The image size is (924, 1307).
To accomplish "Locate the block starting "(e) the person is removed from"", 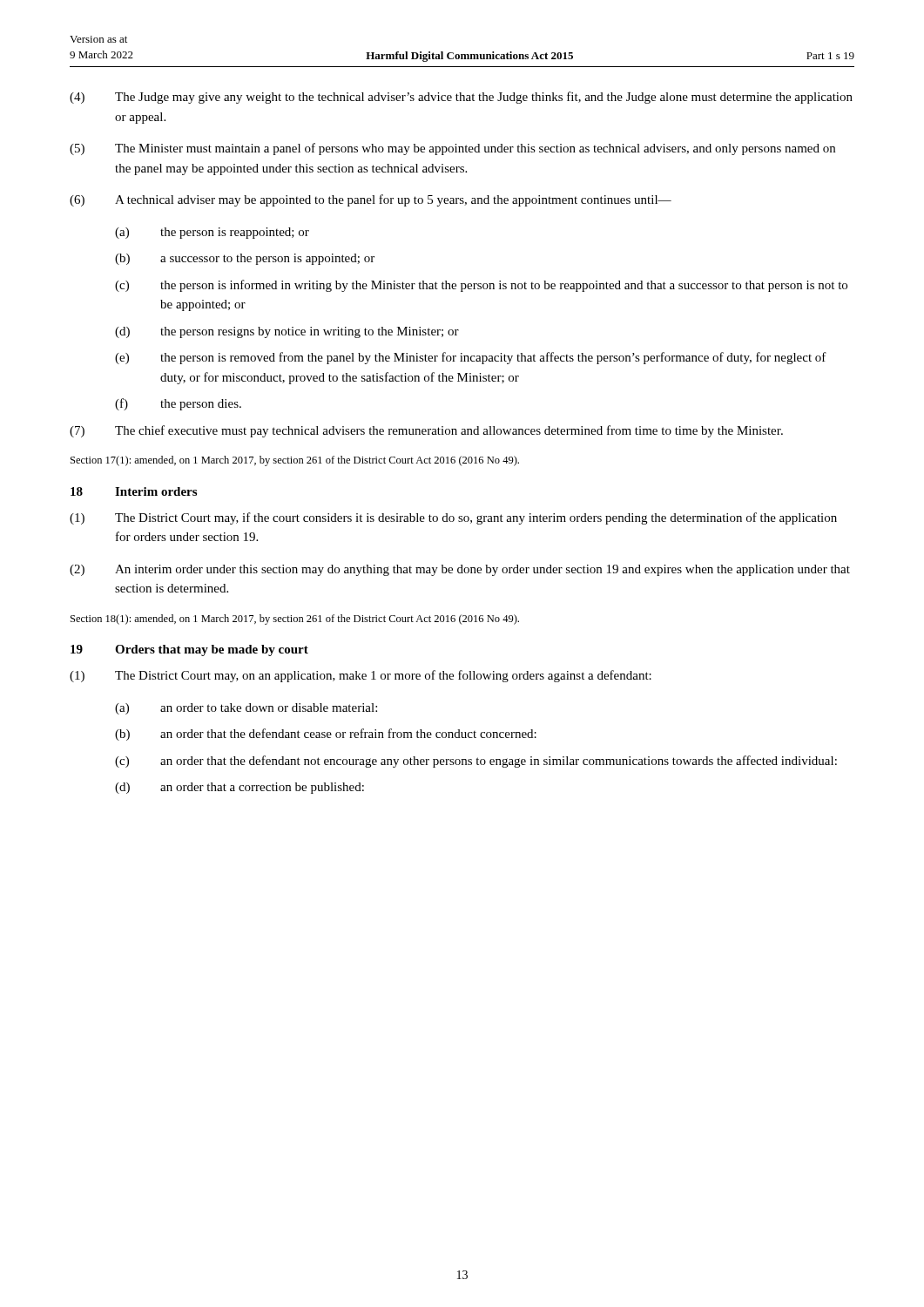I will point(485,367).
